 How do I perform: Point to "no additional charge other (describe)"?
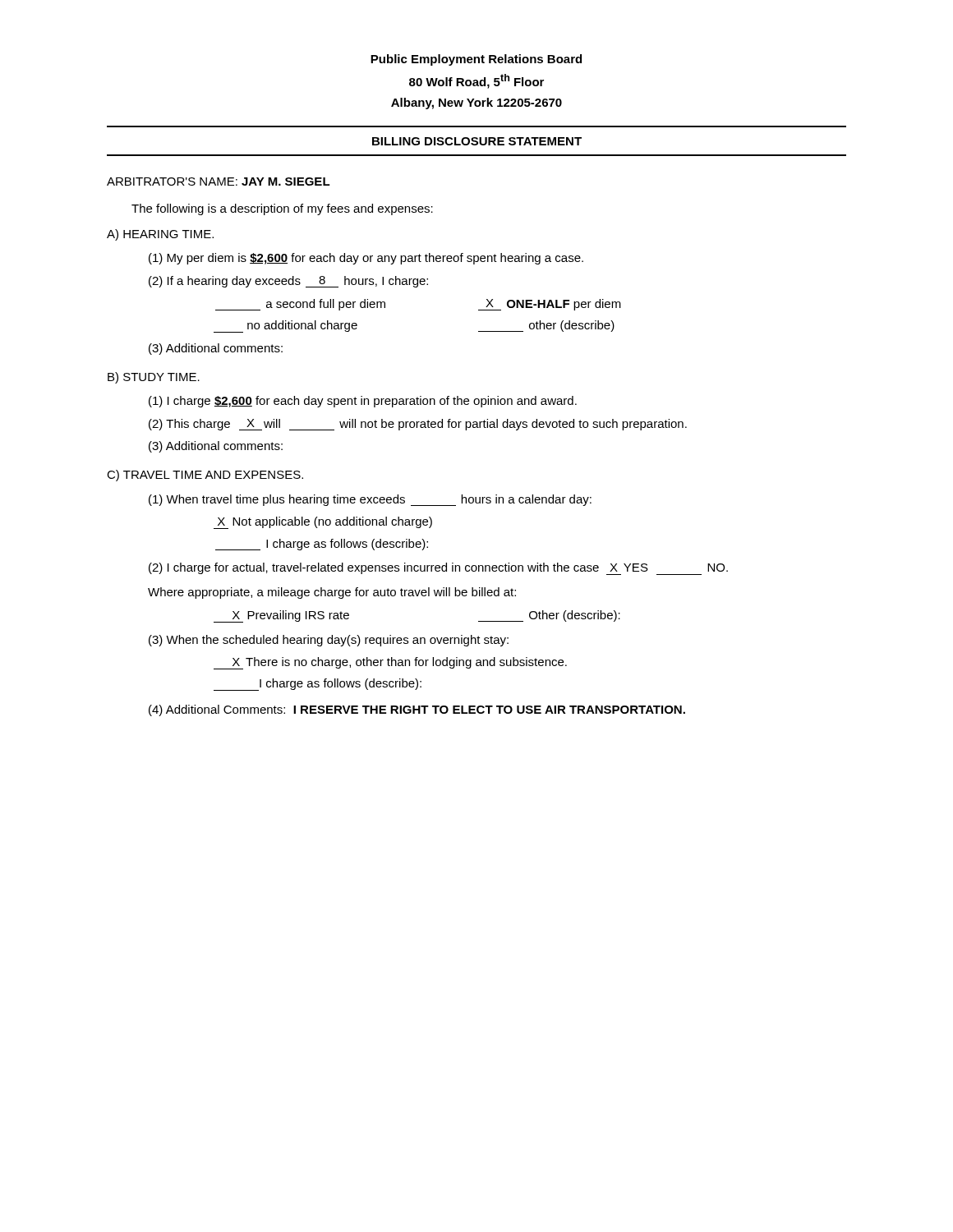302,326
